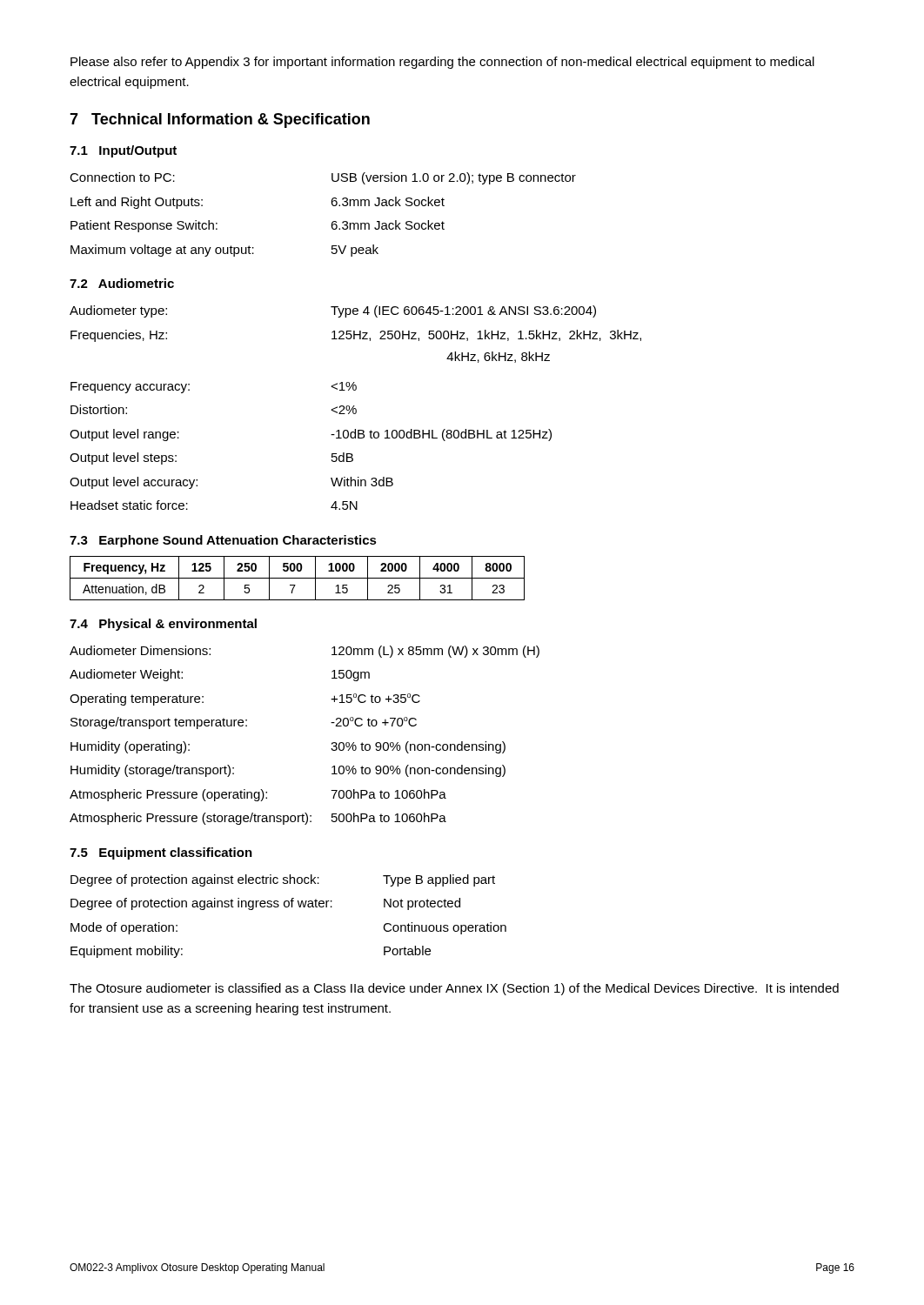924x1305 pixels.
Task: Locate the text starting "The Otosure audiometer is classified as a Class"
Action: (x=454, y=998)
